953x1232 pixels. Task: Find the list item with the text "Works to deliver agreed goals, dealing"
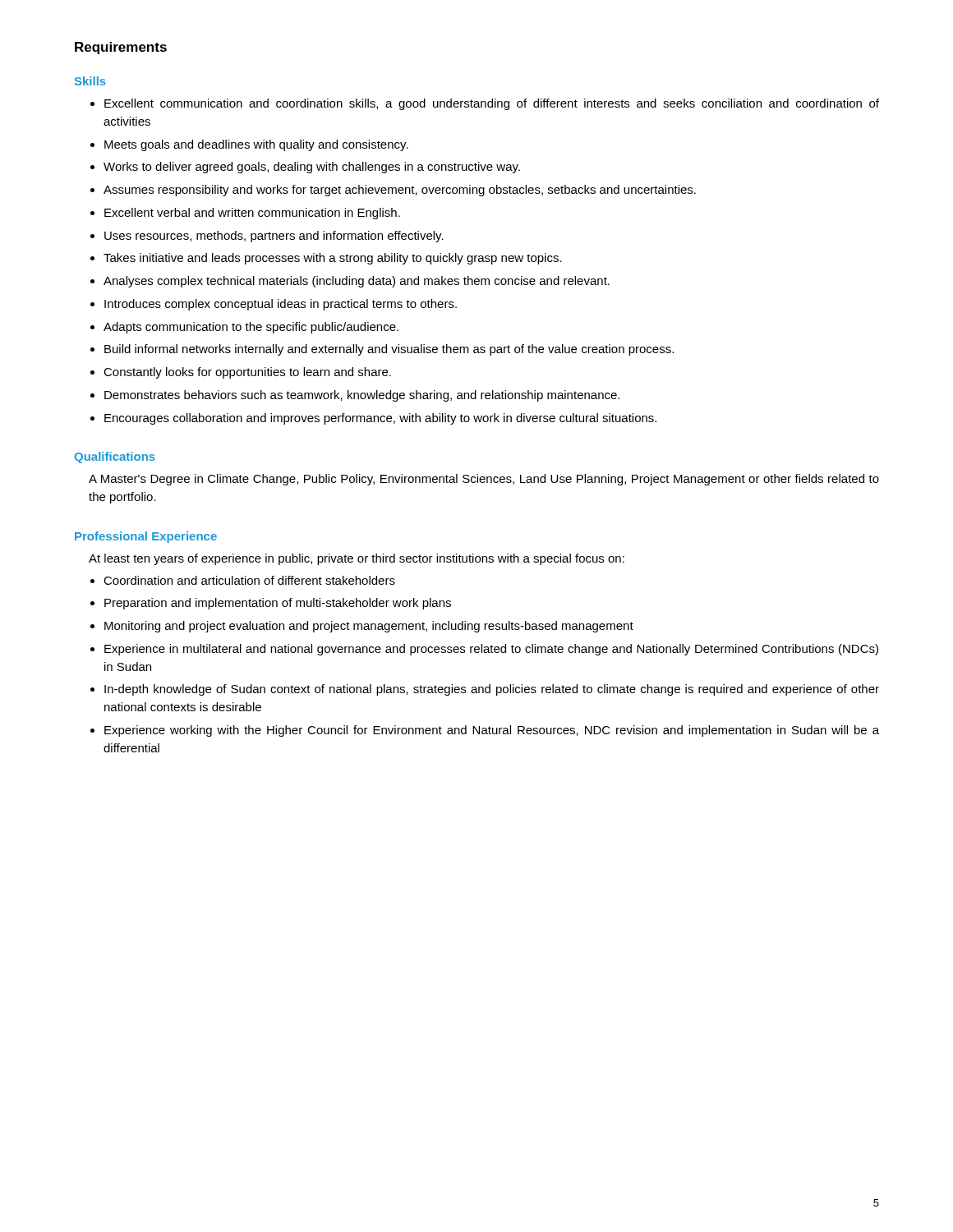click(x=312, y=167)
